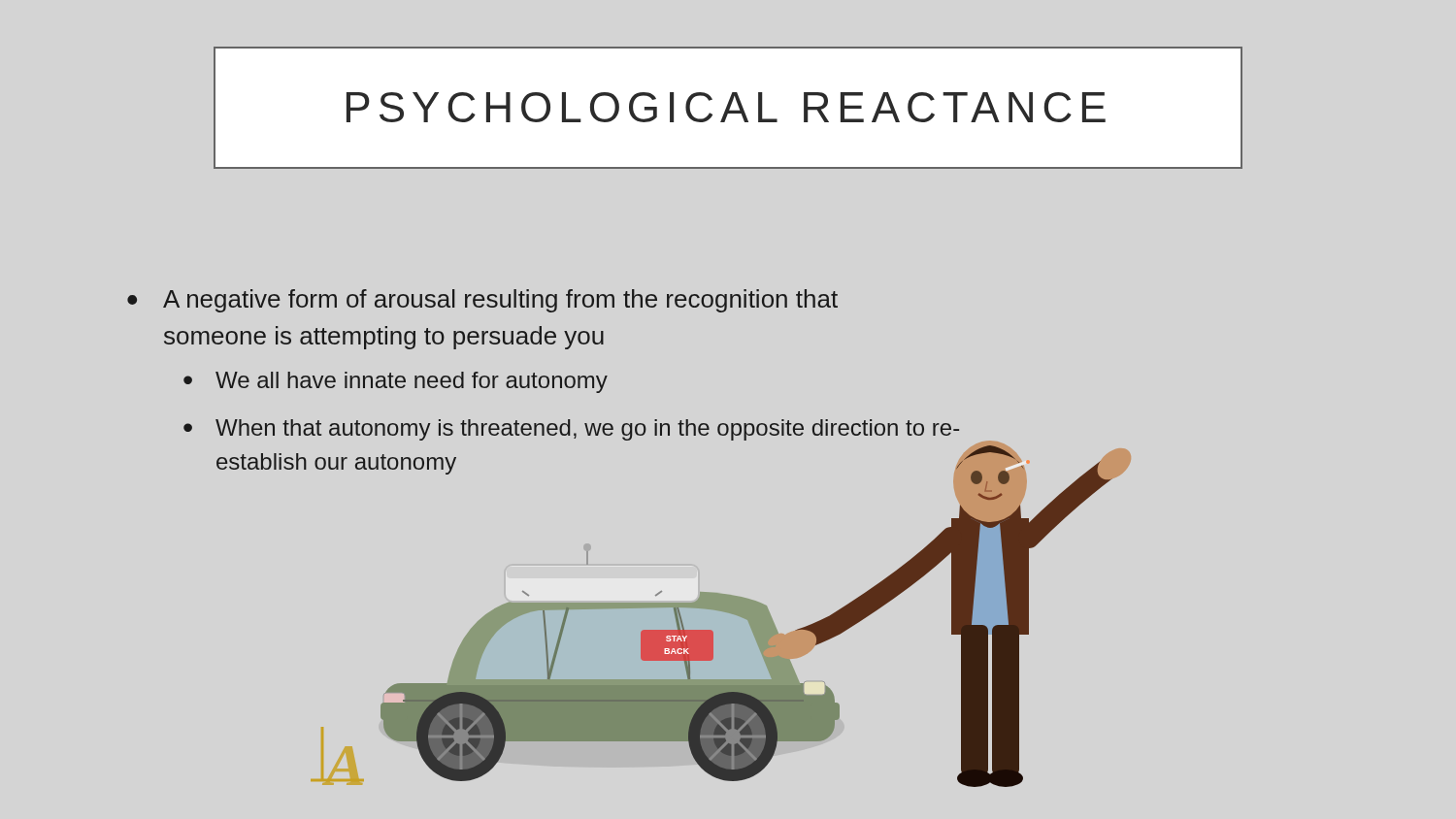Click the illustration

tap(840, 620)
